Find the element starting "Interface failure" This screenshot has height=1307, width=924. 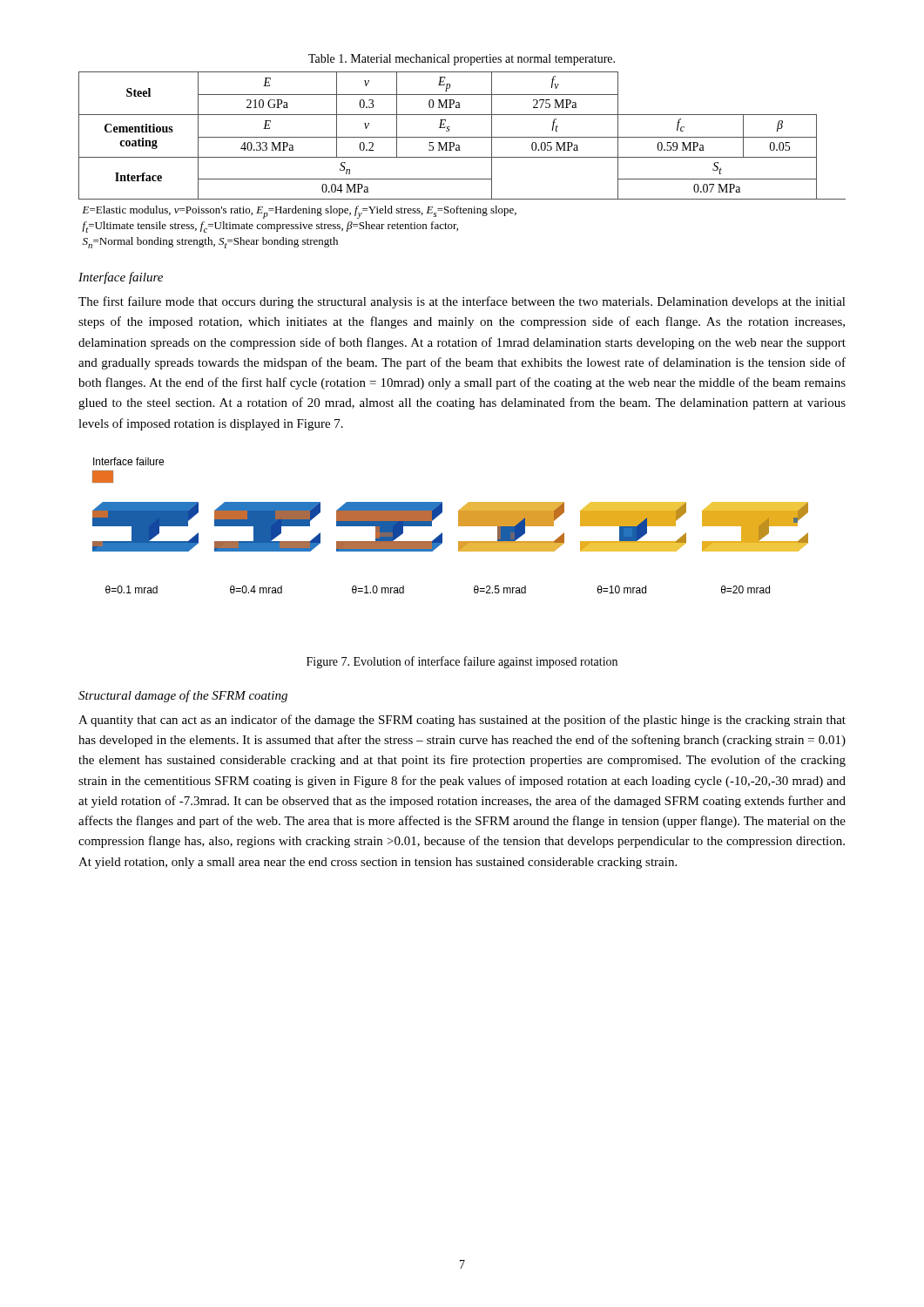pyautogui.click(x=121, y=277)
